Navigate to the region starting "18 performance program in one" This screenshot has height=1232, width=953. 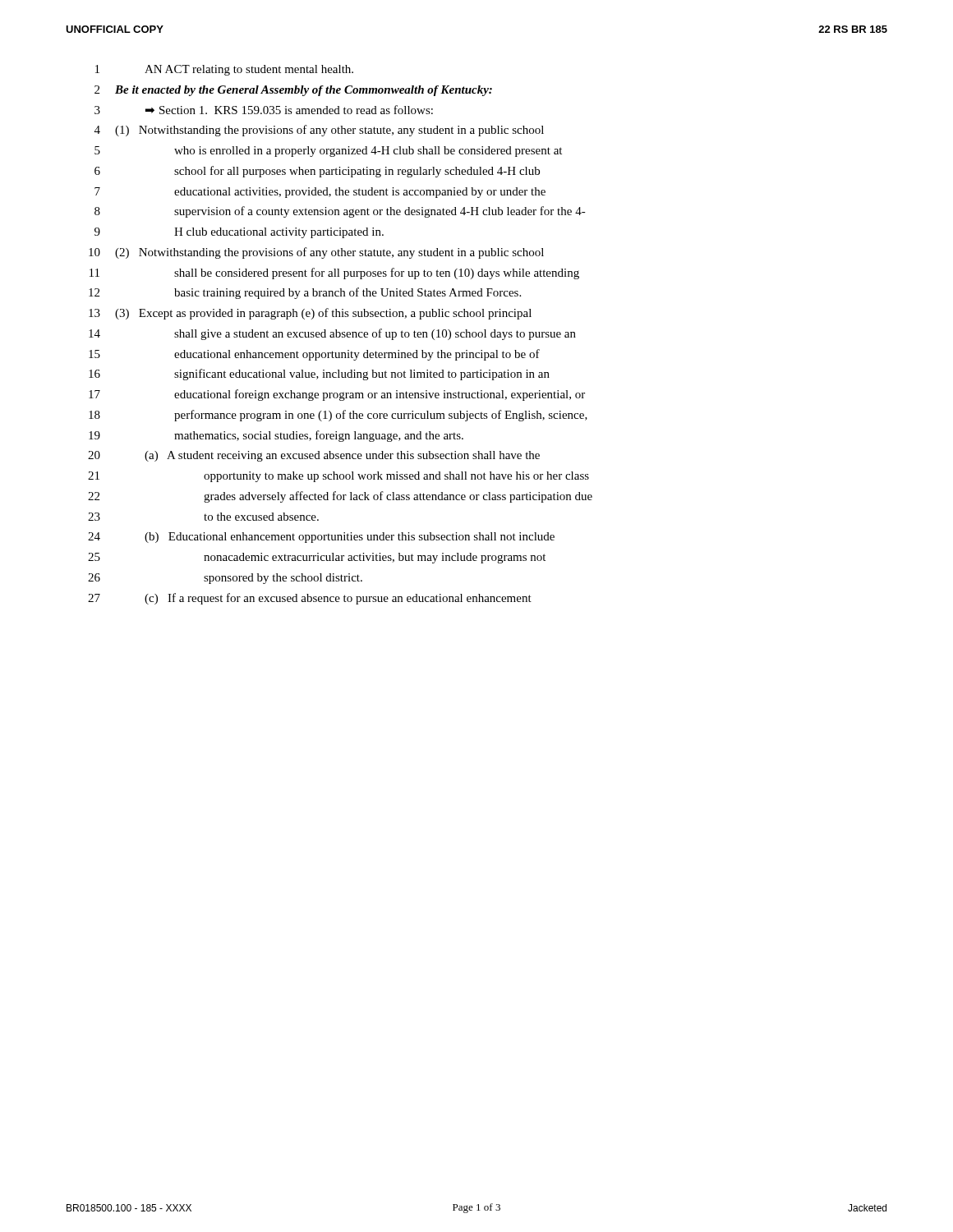coord(476,415)
